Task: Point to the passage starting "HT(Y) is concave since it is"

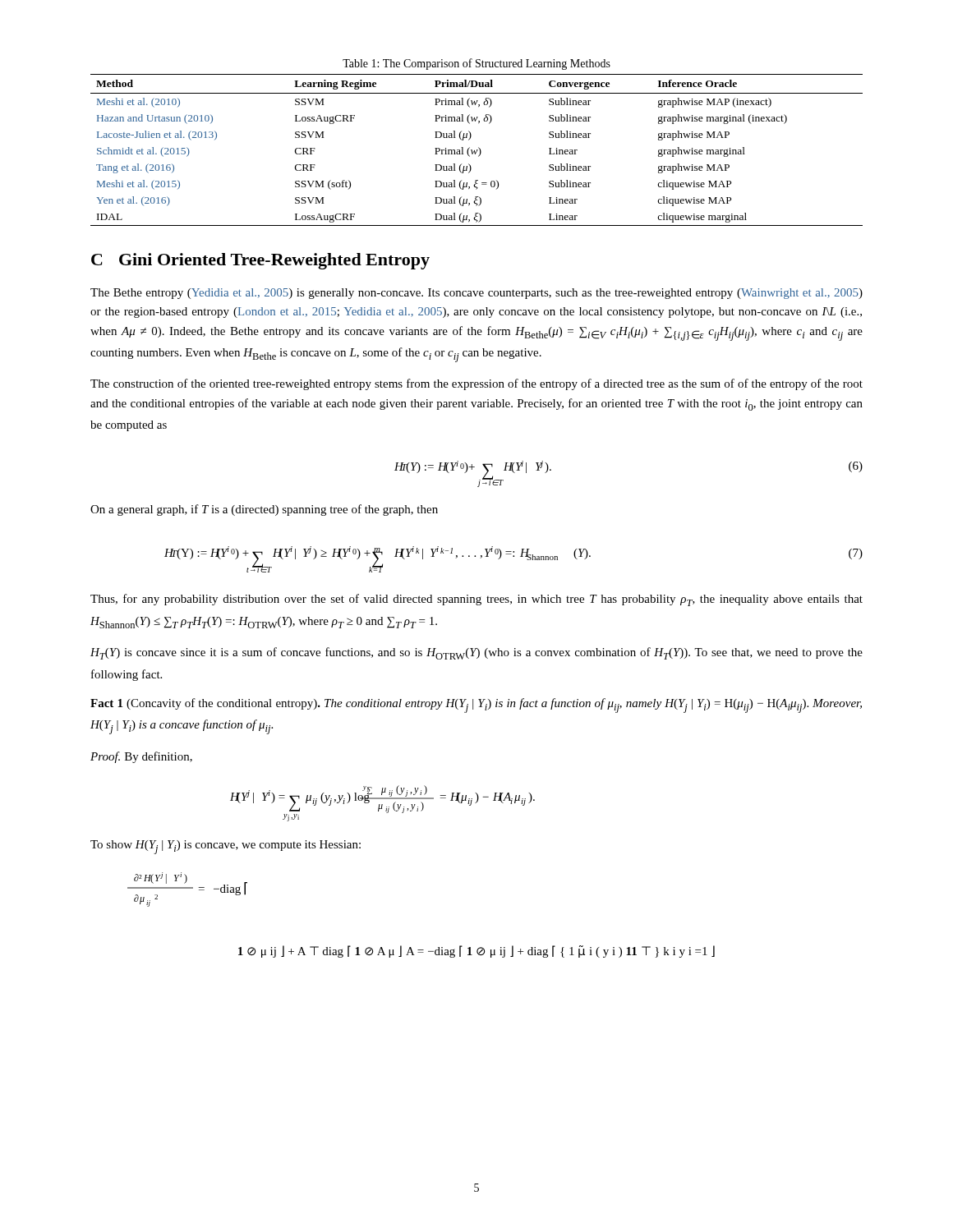Action: pyautogui.click(x=476, y=663)
